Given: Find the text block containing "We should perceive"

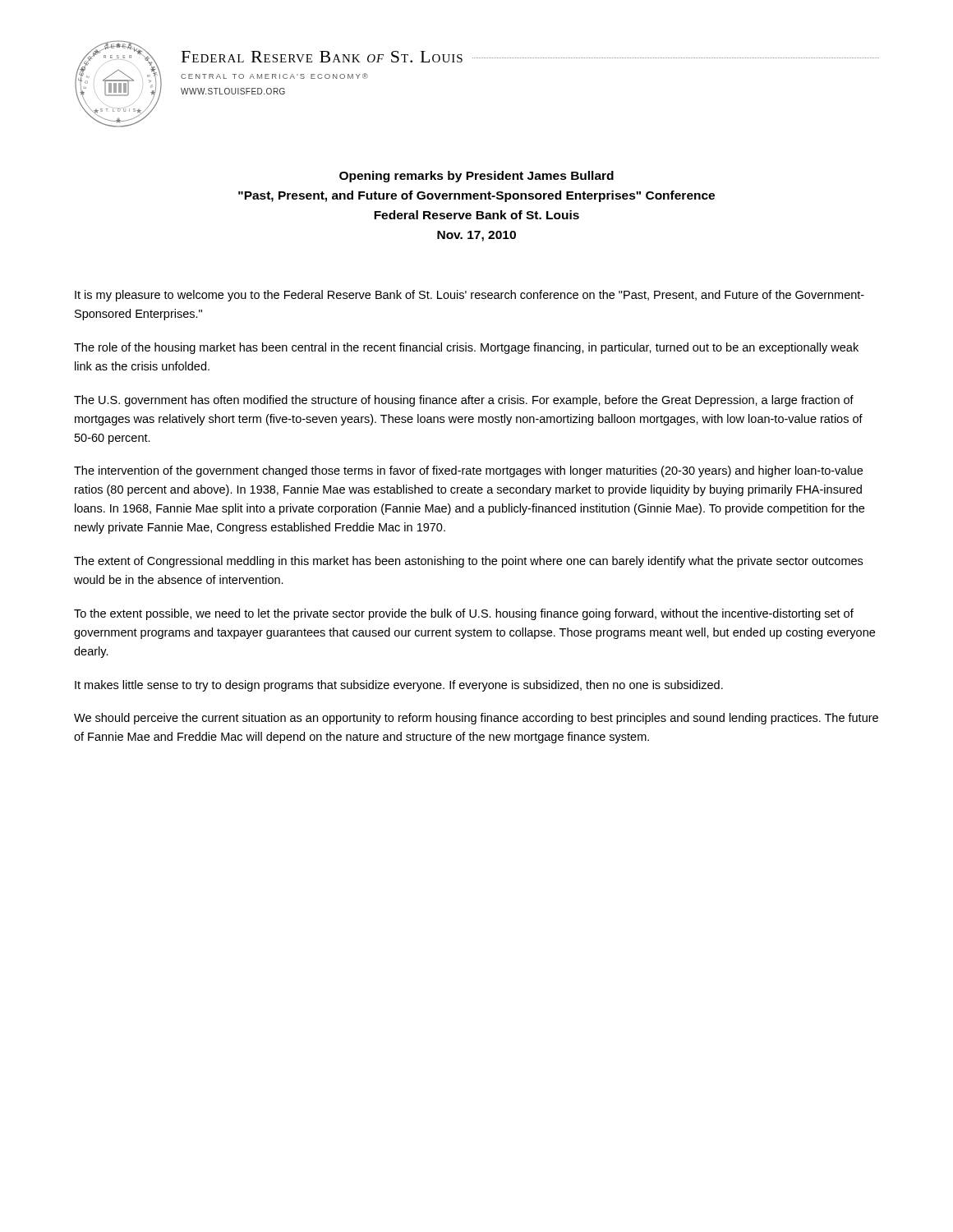Looking at the screenshot, I should 476,728.
